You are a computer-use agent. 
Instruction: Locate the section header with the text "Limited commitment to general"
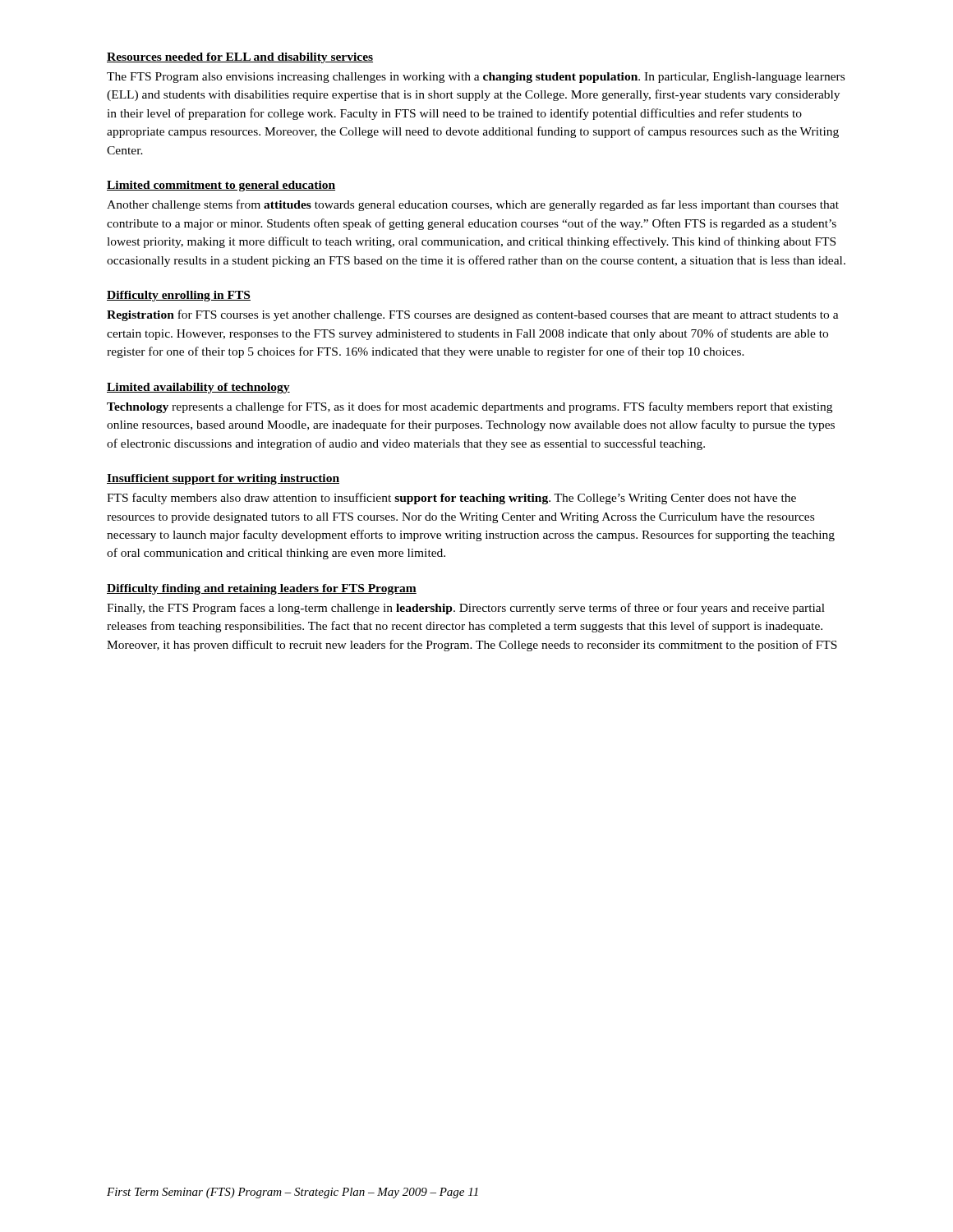(221, 185)
